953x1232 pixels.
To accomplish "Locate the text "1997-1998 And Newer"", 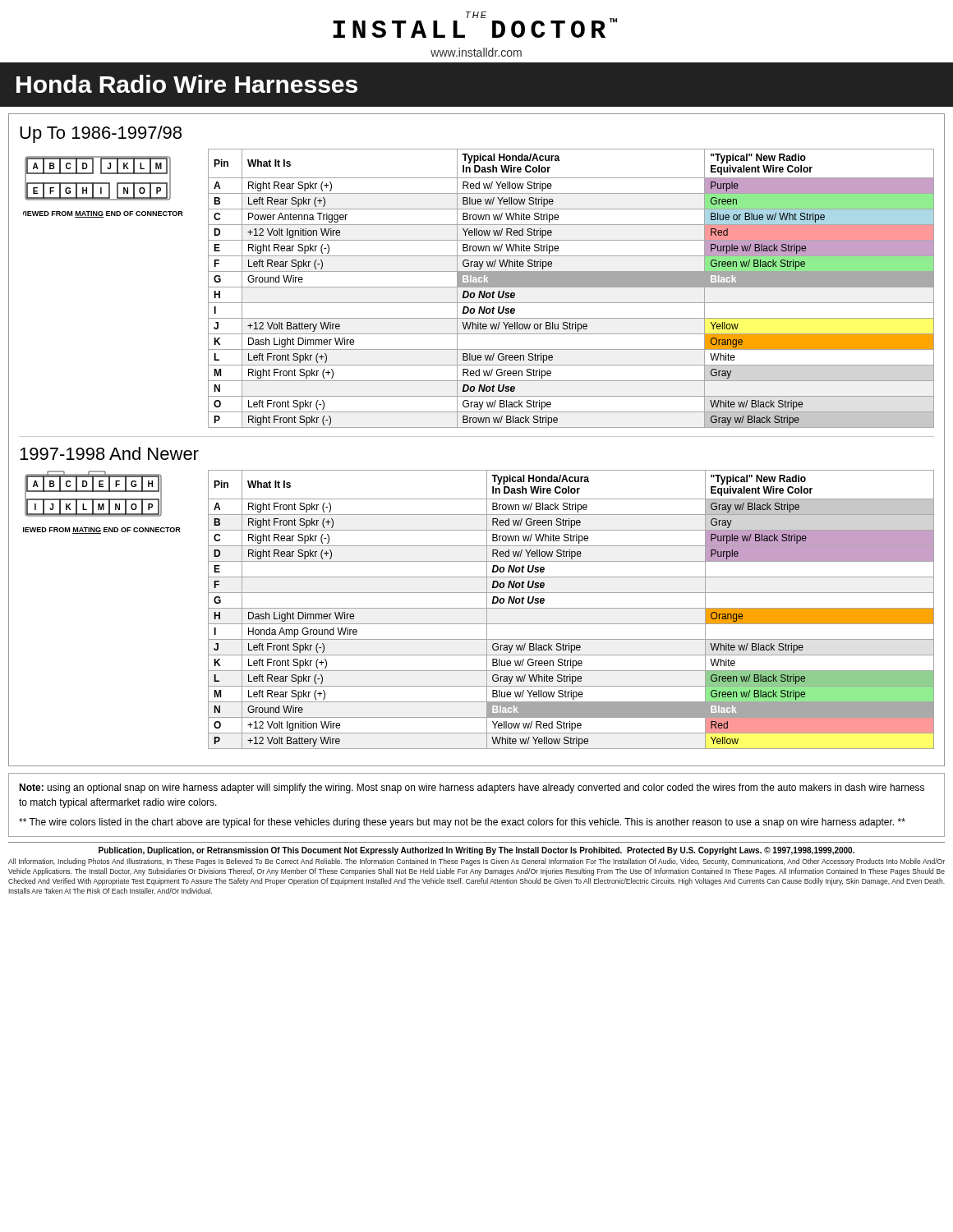I will pyautogui.click(x=109, y=454).
